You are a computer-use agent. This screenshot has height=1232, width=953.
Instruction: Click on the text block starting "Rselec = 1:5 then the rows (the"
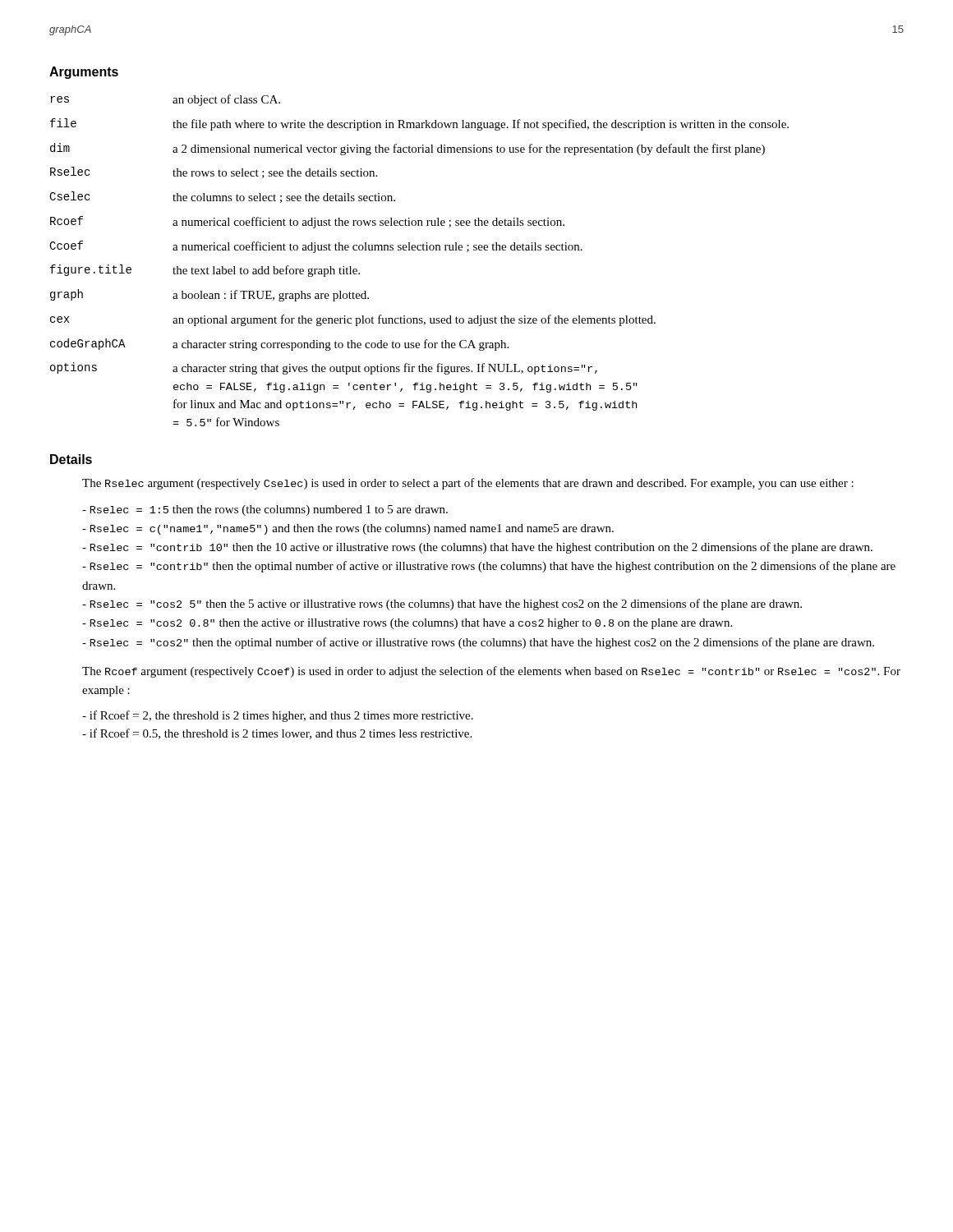point(265,509)
